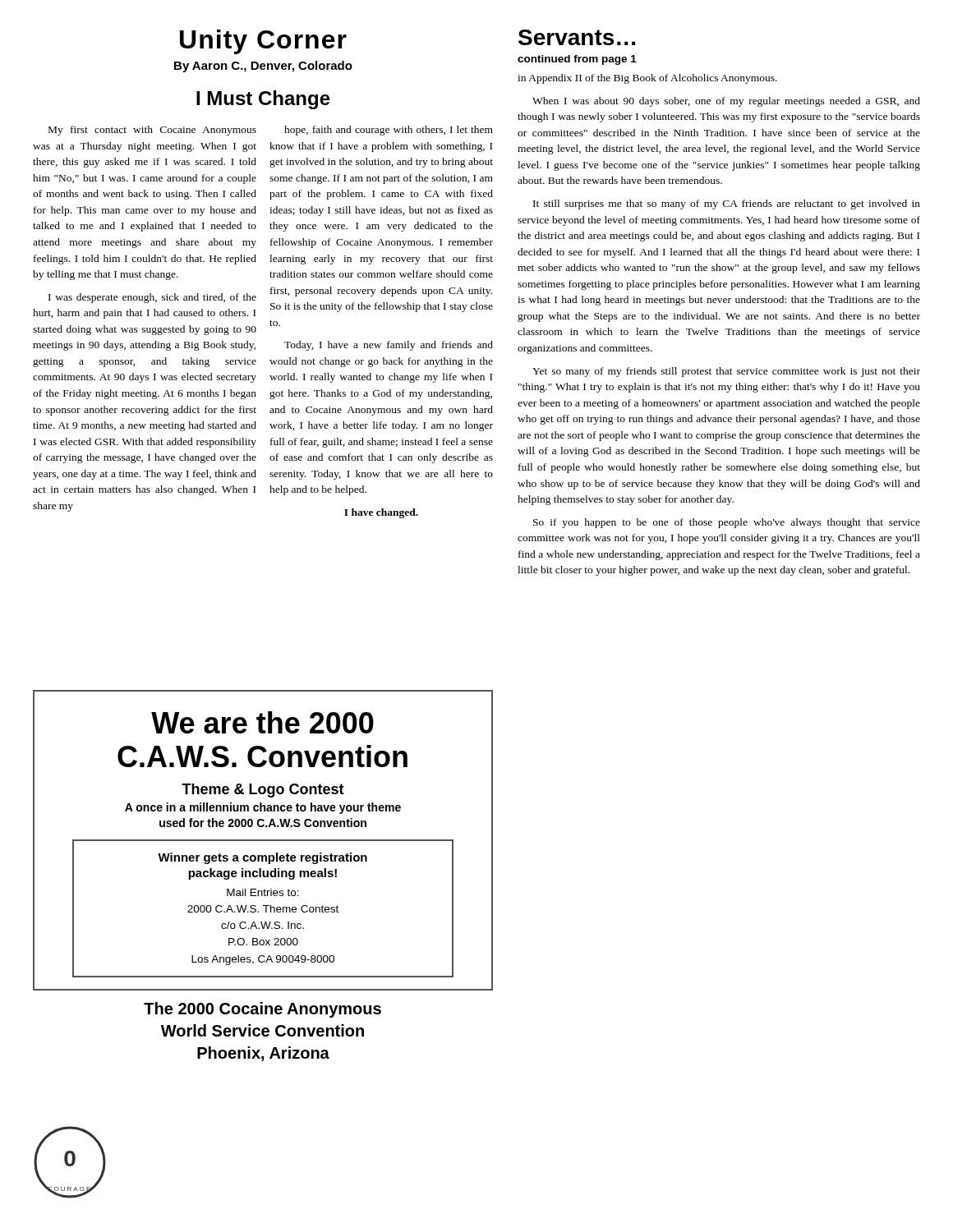Click on the text block starting "continued from page 1"
Image resolution: width=953 pixels, height=1232 pixels.
click(577, 59)
